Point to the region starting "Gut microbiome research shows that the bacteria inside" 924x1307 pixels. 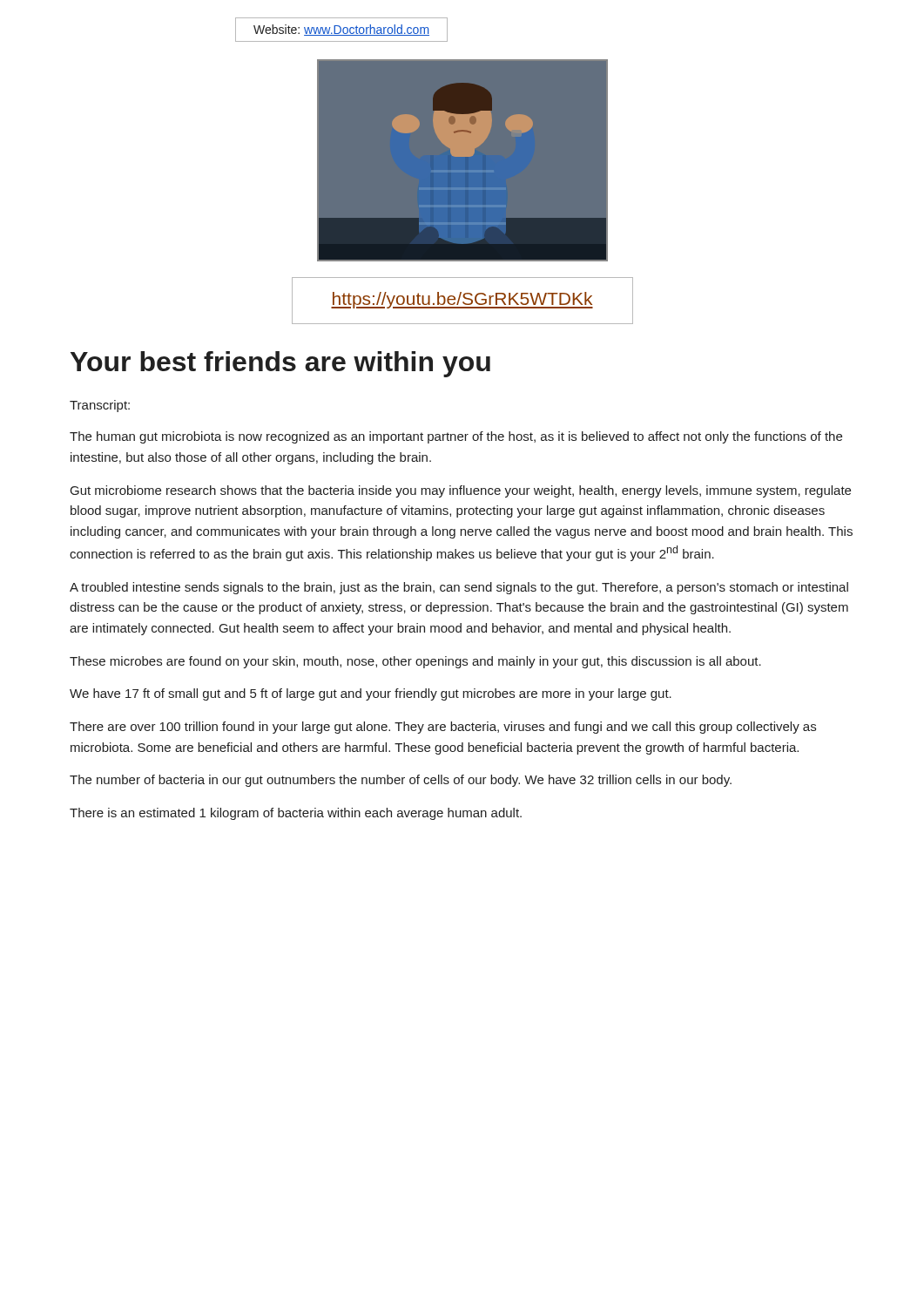tap(461, 522)
